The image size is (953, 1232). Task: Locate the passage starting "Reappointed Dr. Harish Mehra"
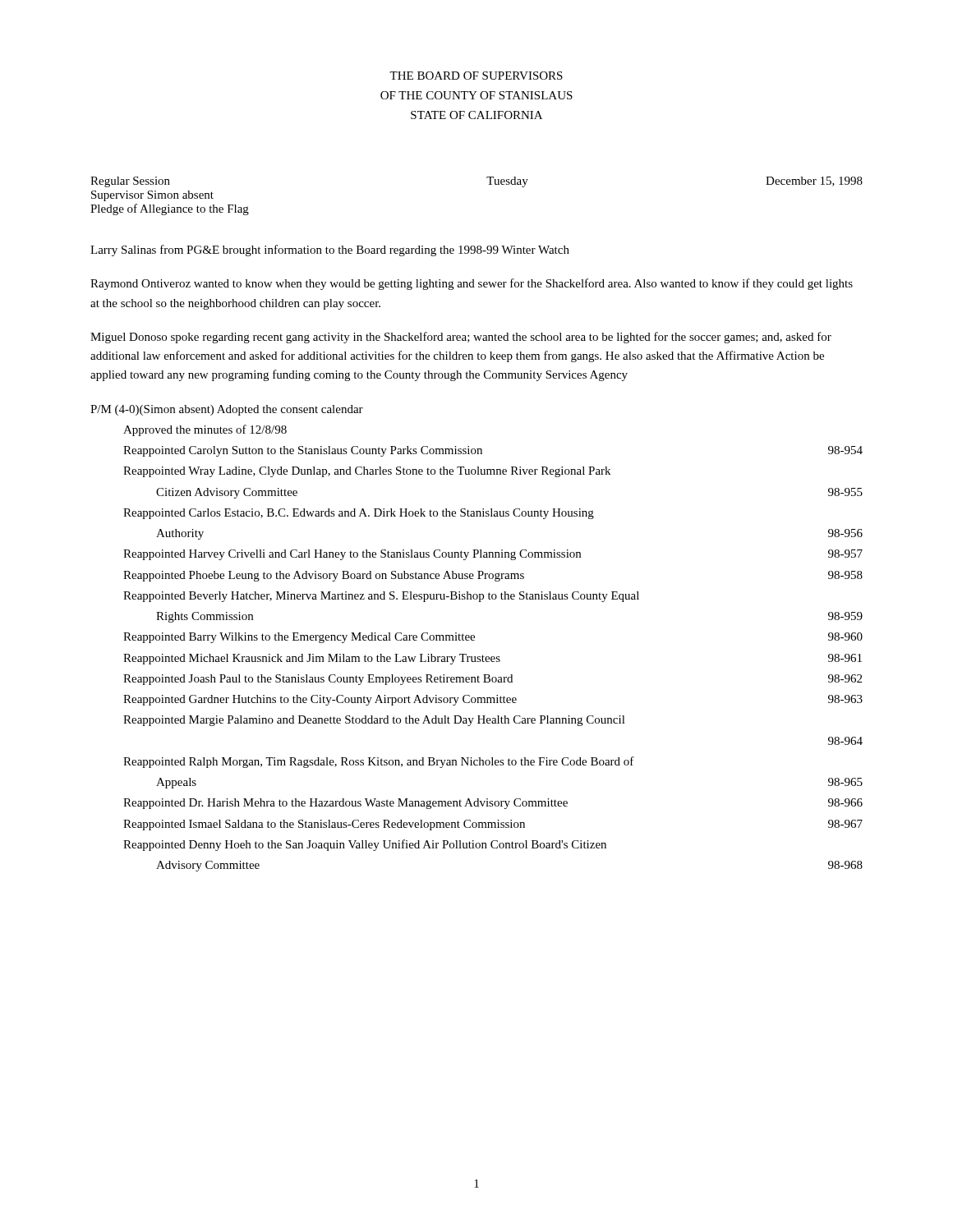(493, 803)
